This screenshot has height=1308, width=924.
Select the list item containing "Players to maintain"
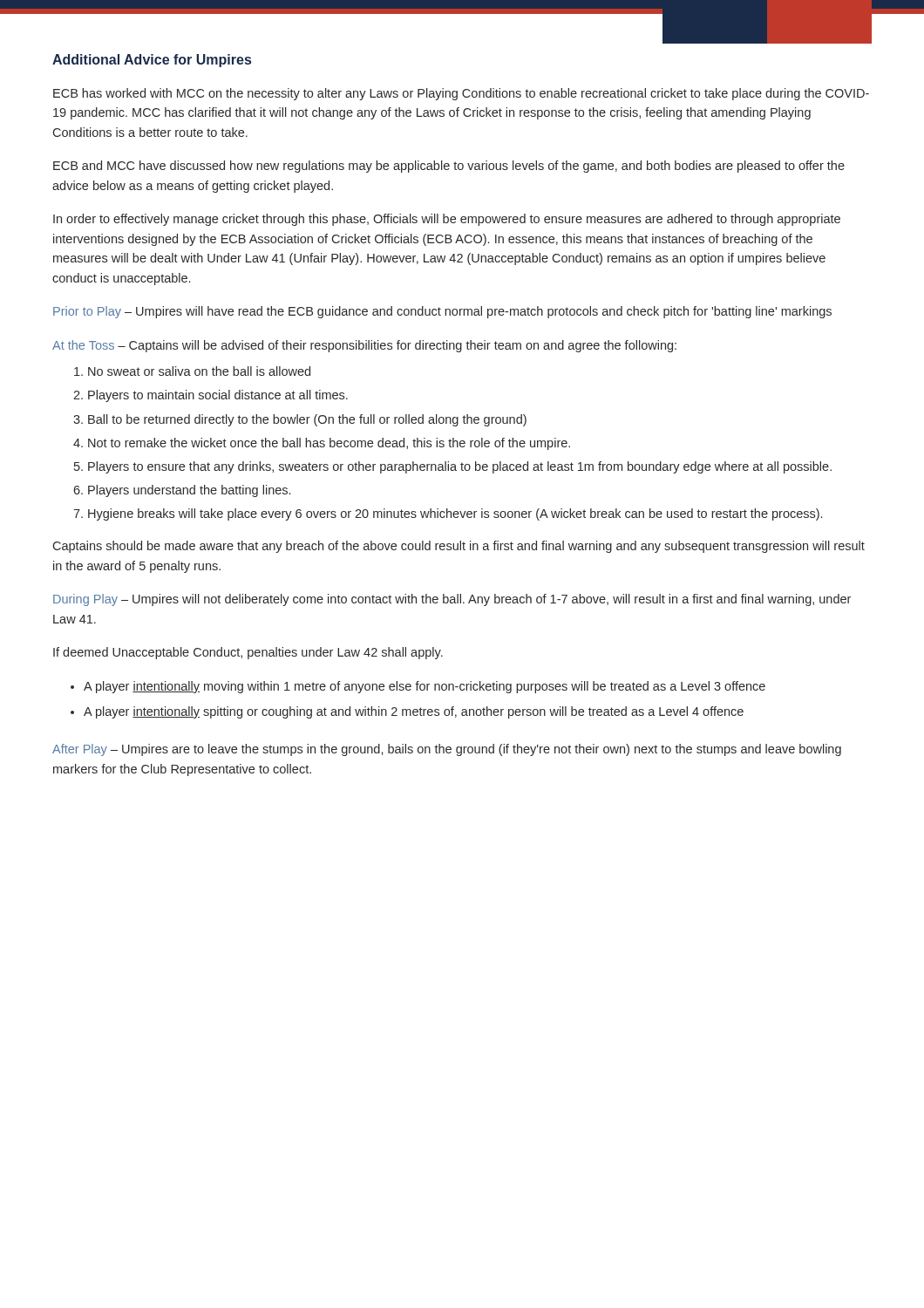pyautogui.click(x=218, y=395)
